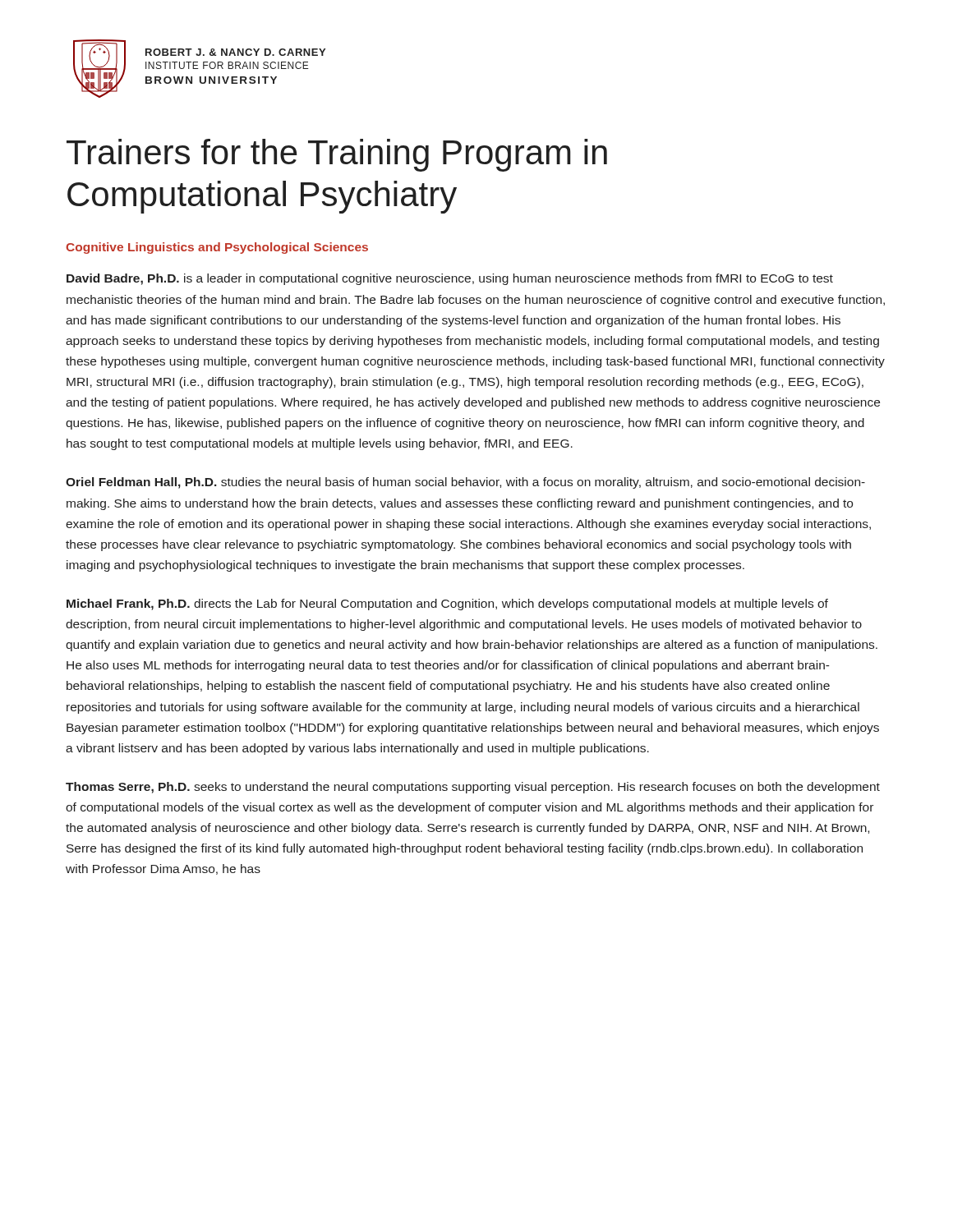Click the passage that begins "Thomas Serre, Ph.D. seeks"

click(473, 828)
